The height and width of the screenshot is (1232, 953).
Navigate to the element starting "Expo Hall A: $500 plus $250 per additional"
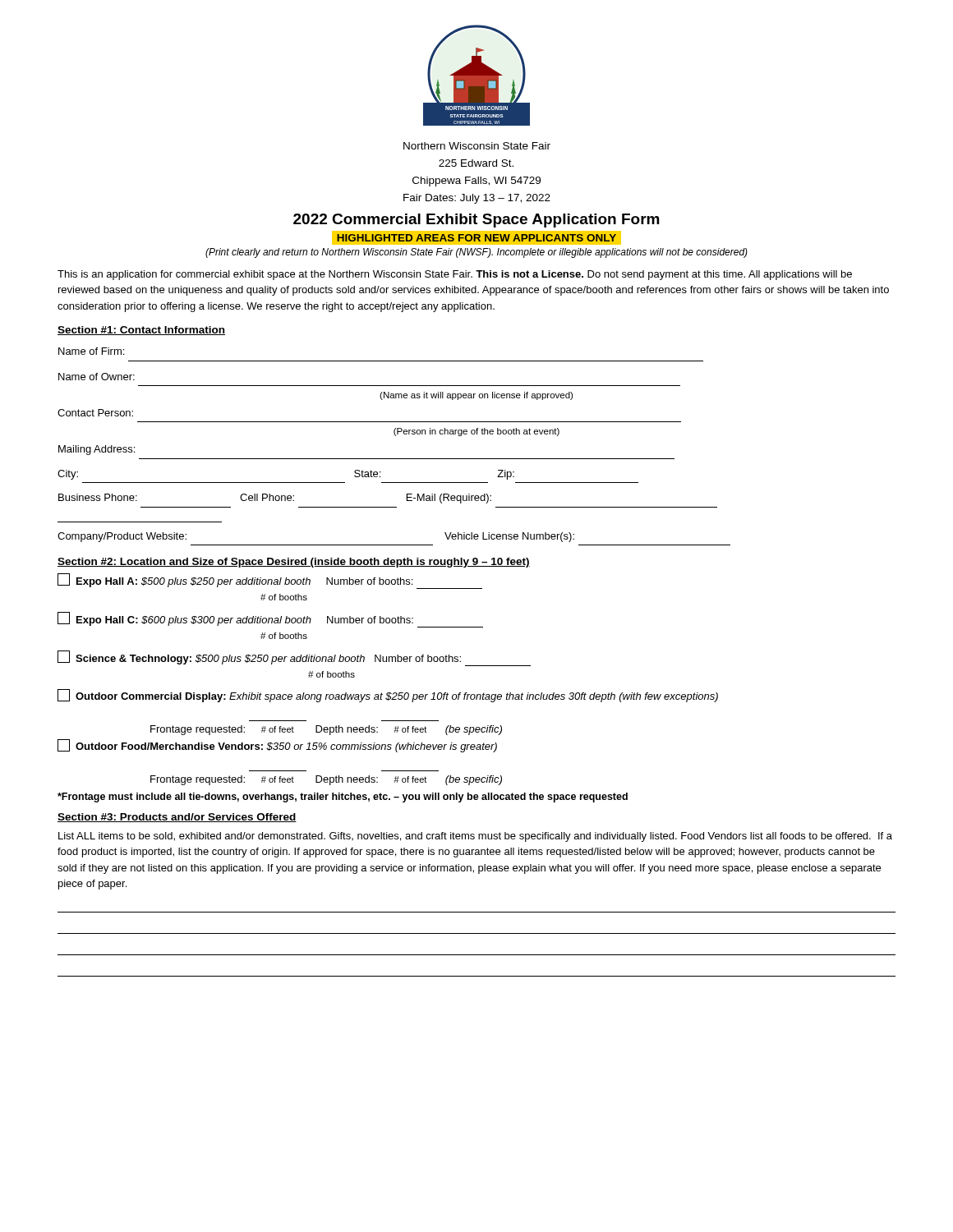[476, 589]
